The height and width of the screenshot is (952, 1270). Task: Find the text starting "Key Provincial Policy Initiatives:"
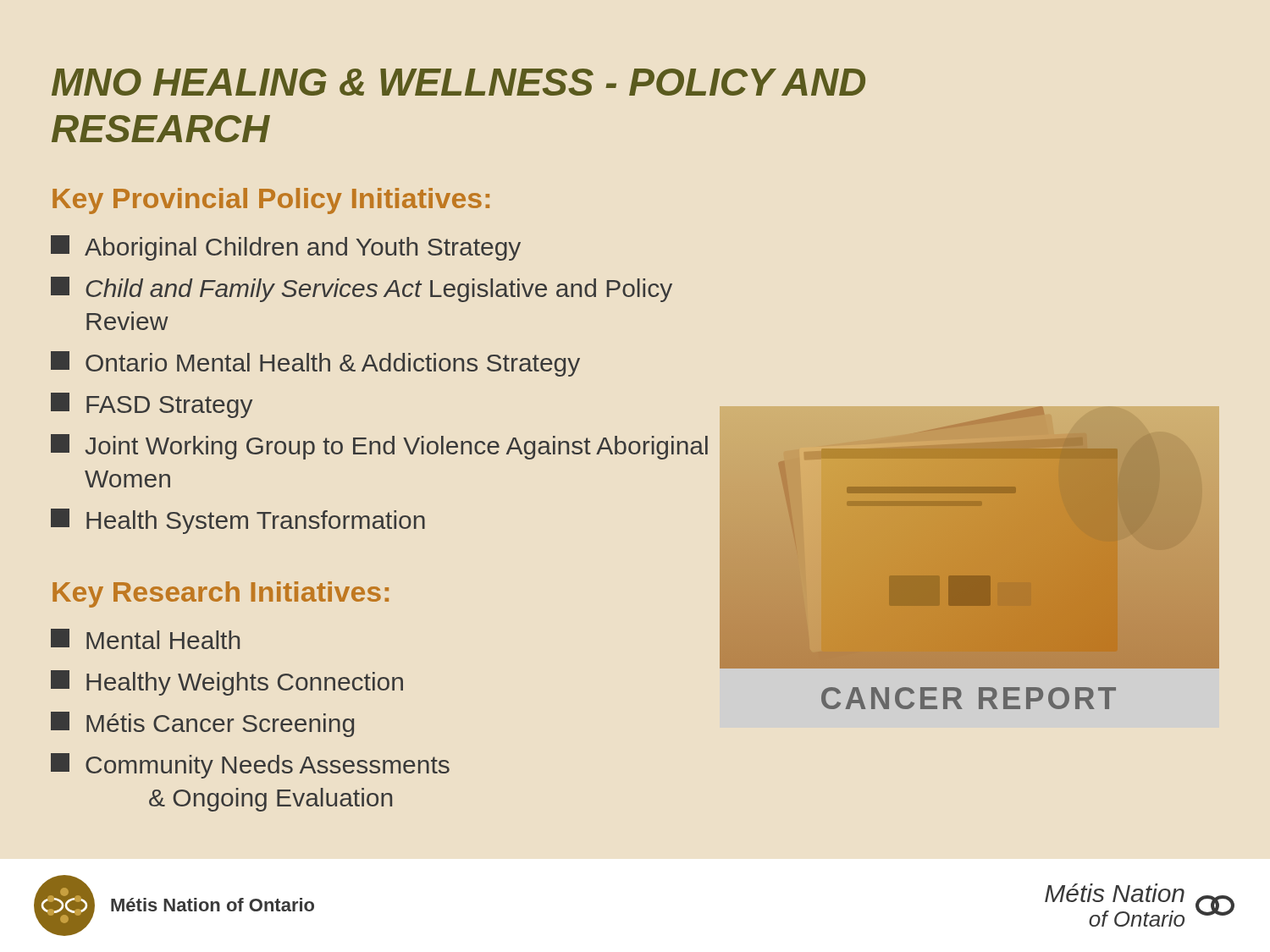click(x=272, y=198)
